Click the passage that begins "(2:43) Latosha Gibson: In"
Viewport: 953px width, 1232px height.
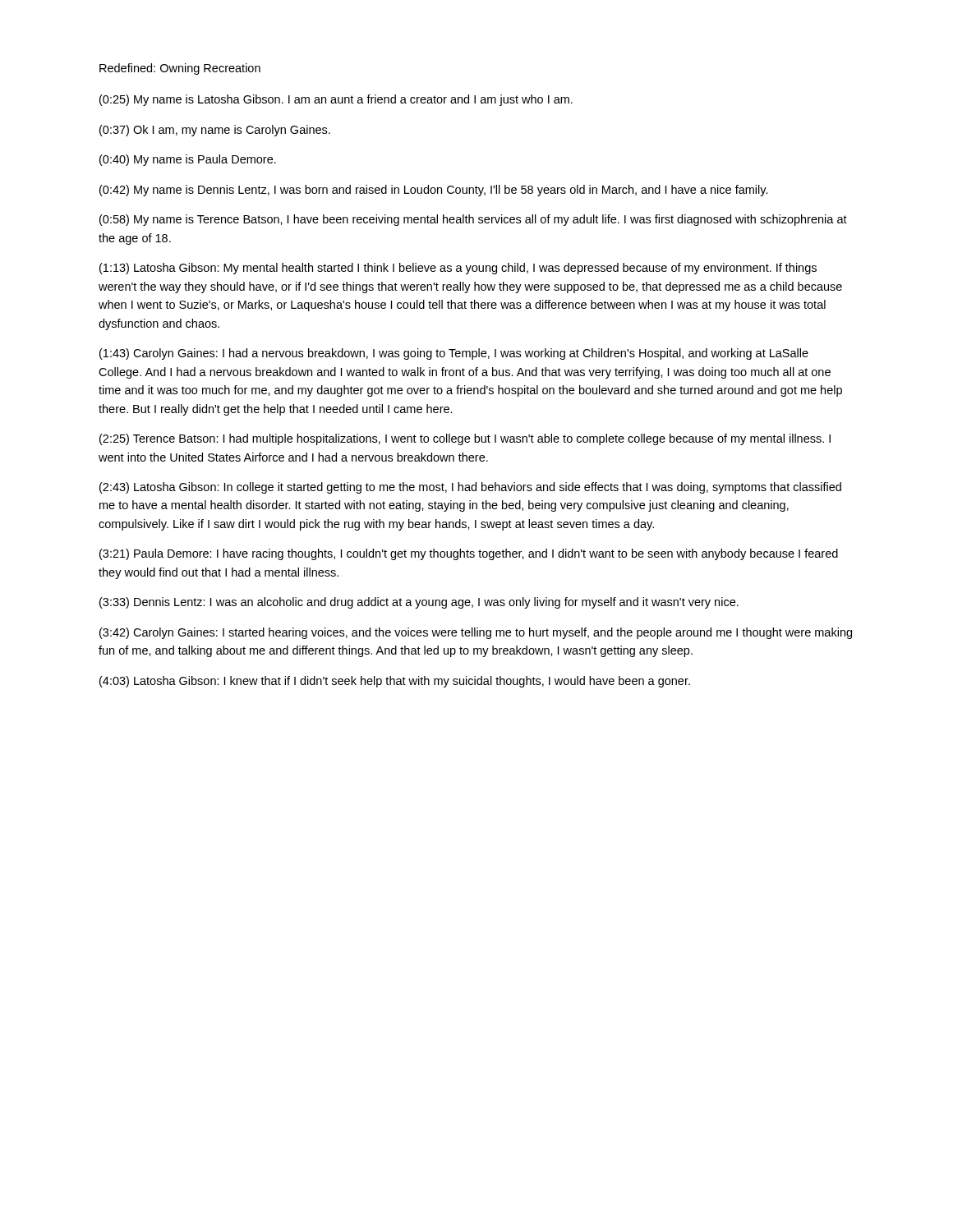coord(470,505)
